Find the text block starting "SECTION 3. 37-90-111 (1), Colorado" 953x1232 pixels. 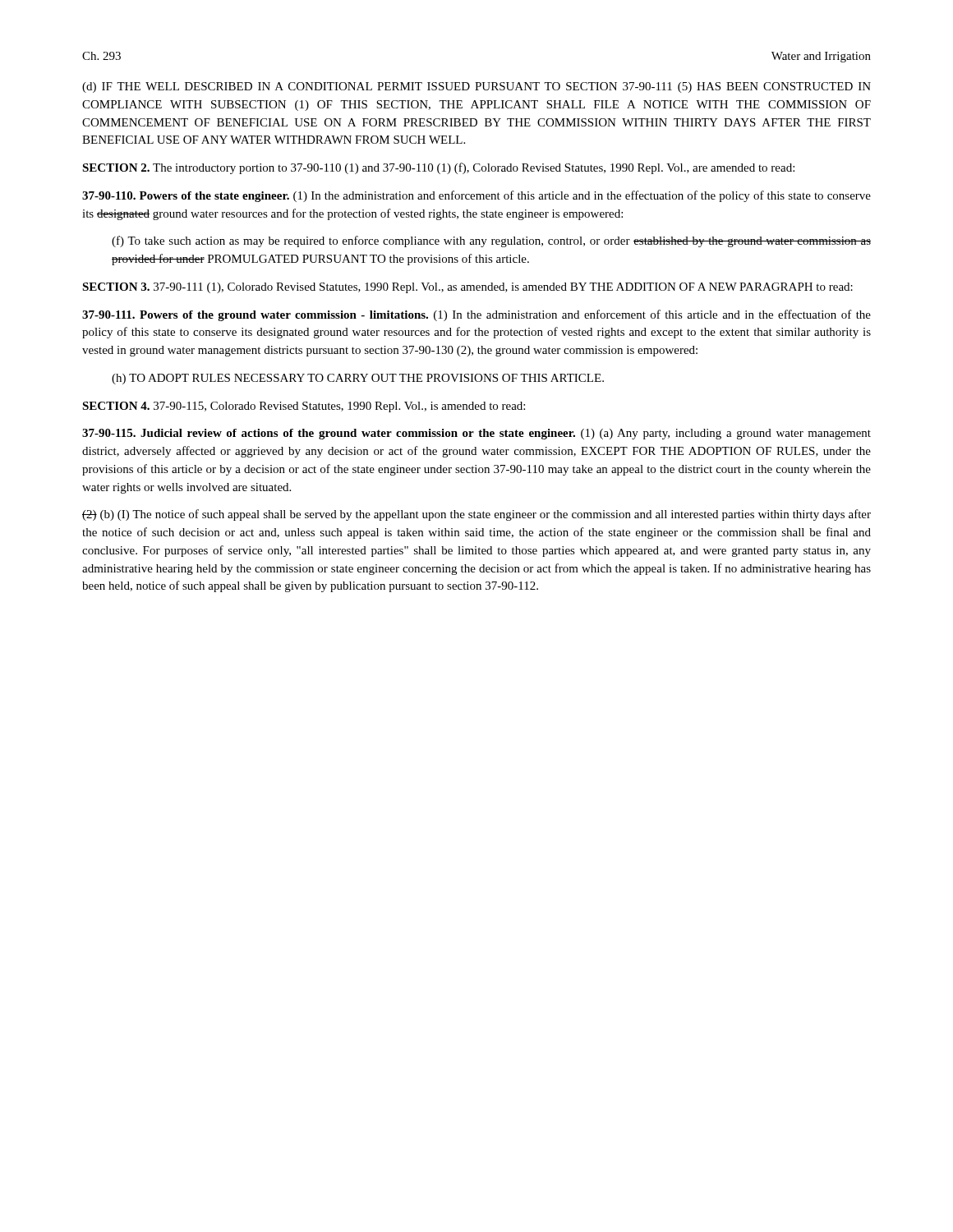pos(468,286)
